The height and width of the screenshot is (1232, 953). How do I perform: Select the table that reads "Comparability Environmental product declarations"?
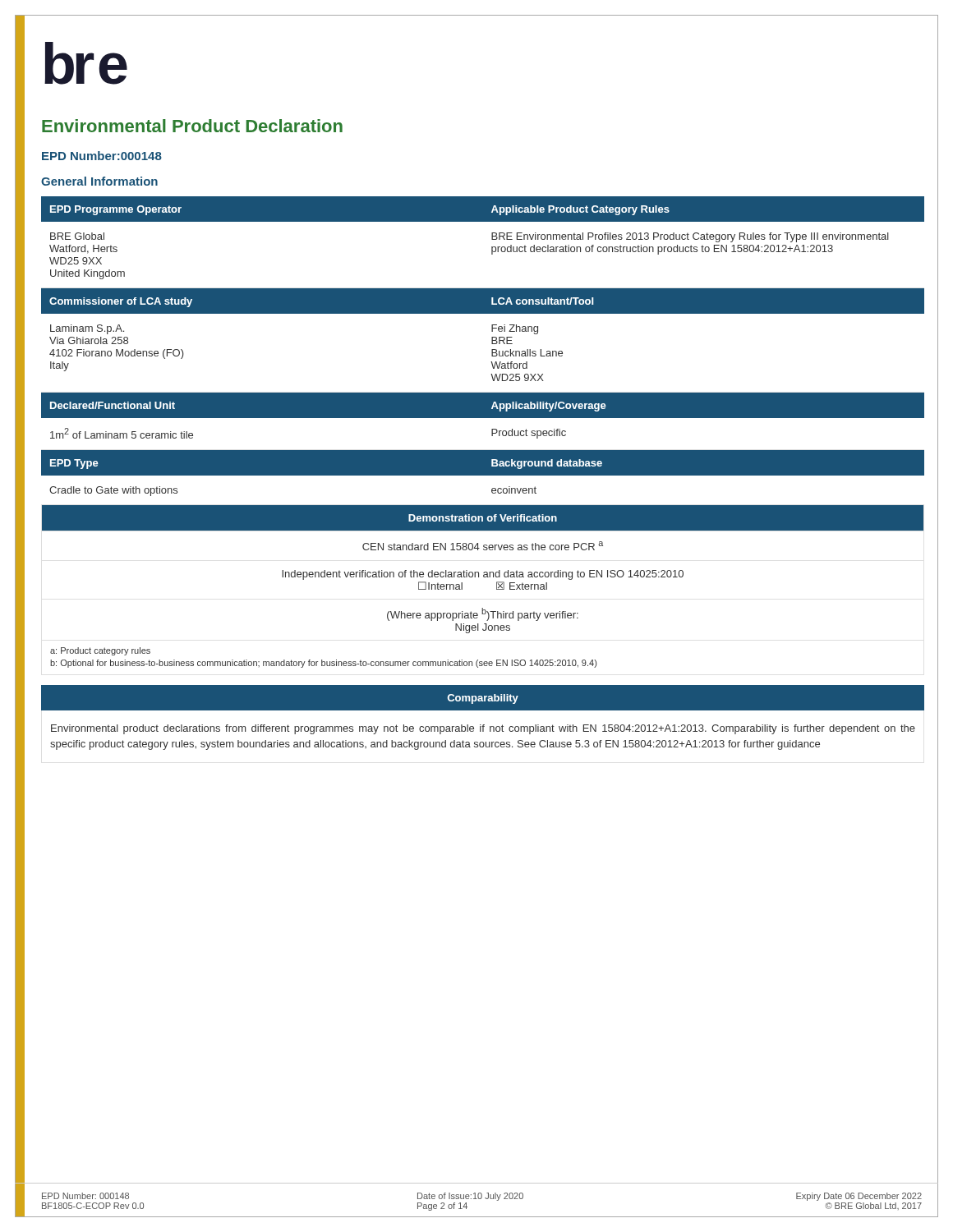point(483,724)
